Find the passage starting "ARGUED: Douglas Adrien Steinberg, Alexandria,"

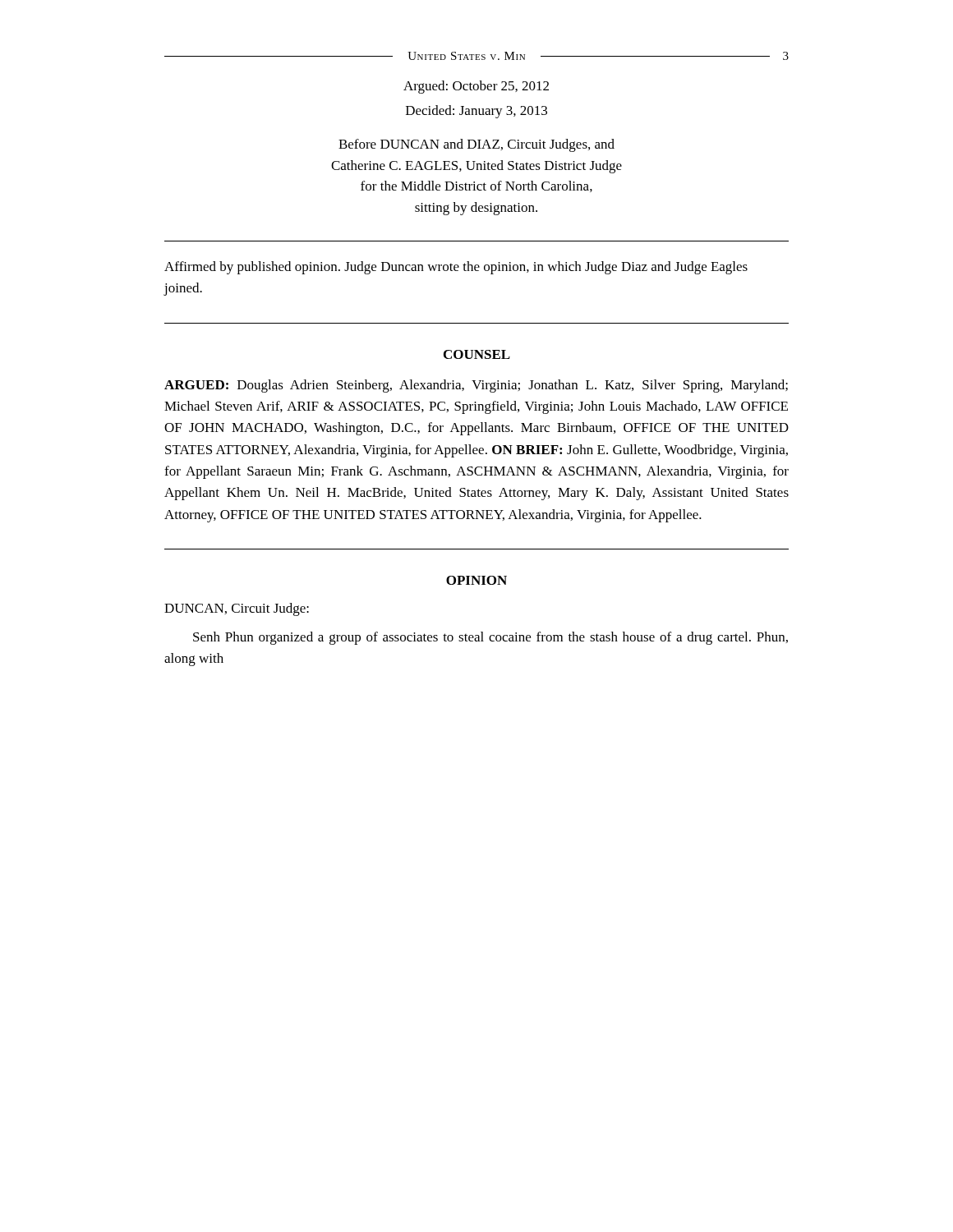click(476, 450)
